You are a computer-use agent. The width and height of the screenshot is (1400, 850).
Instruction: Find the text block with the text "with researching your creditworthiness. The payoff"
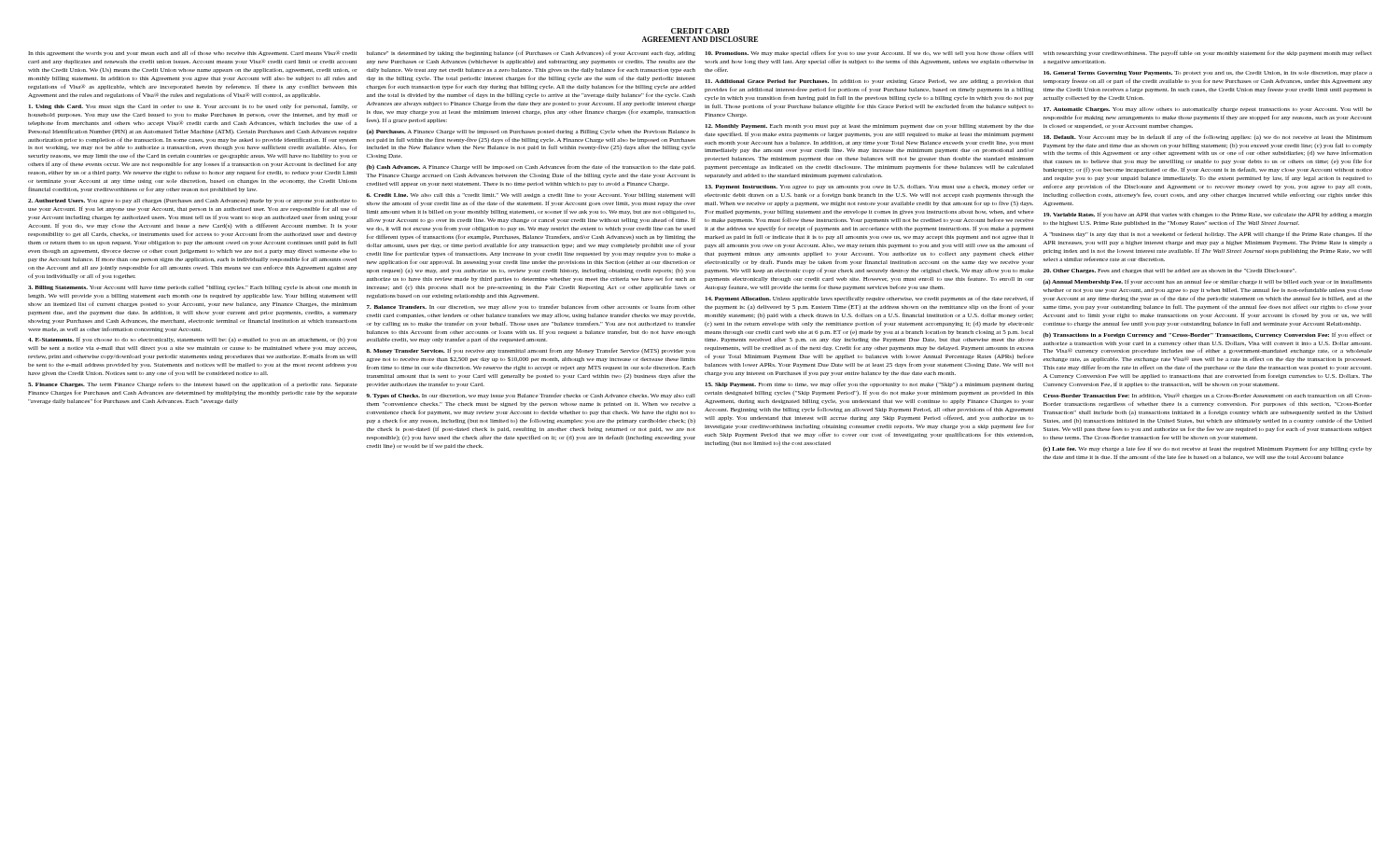[x=1208, y=58]
